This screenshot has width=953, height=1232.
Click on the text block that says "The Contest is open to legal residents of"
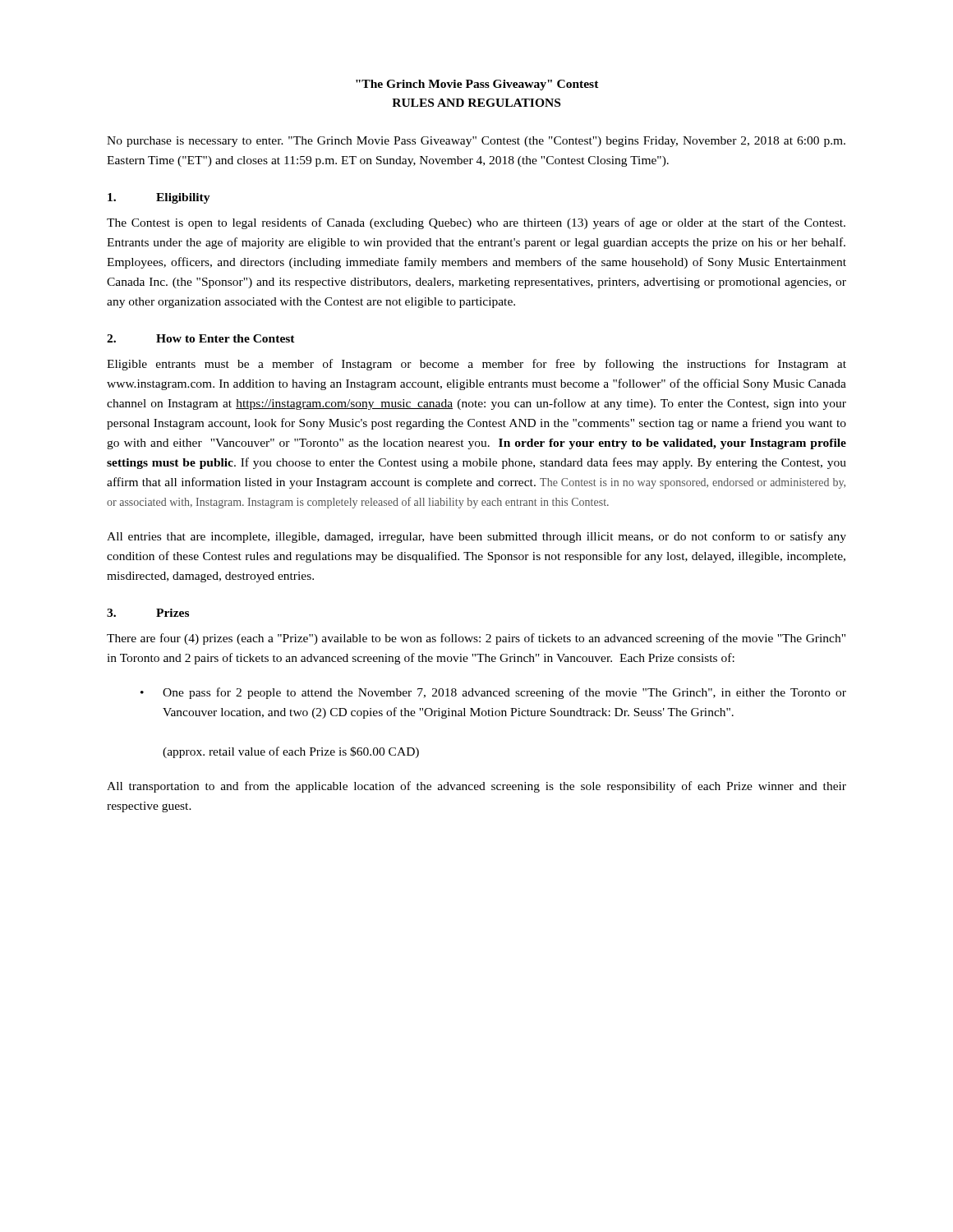pos(476,261)
